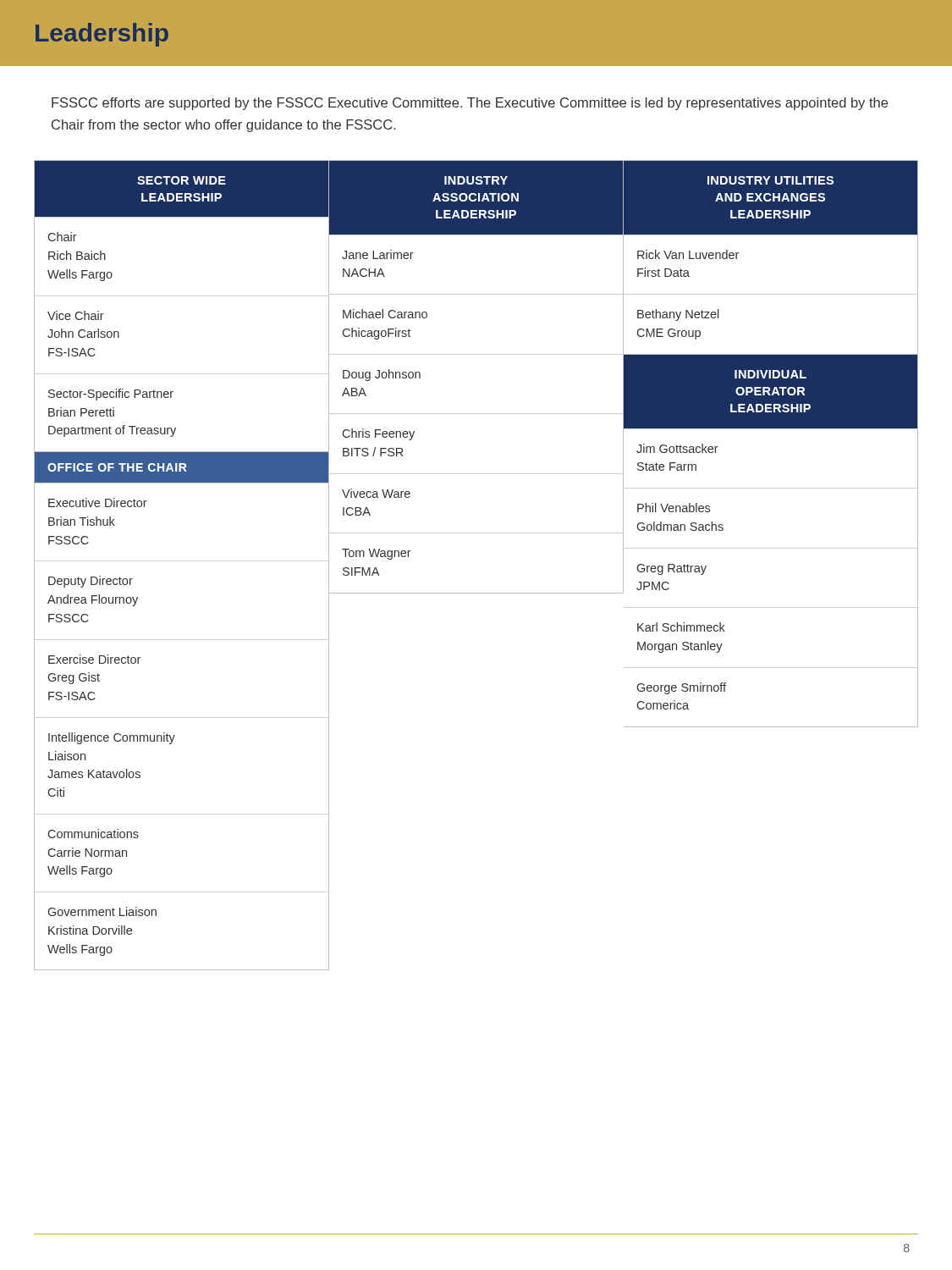This screenshot has height=1270, width=952.
Task: Find the block on this page that starts "FSSCC efforts are supported by the"
Action: [470, 114]
